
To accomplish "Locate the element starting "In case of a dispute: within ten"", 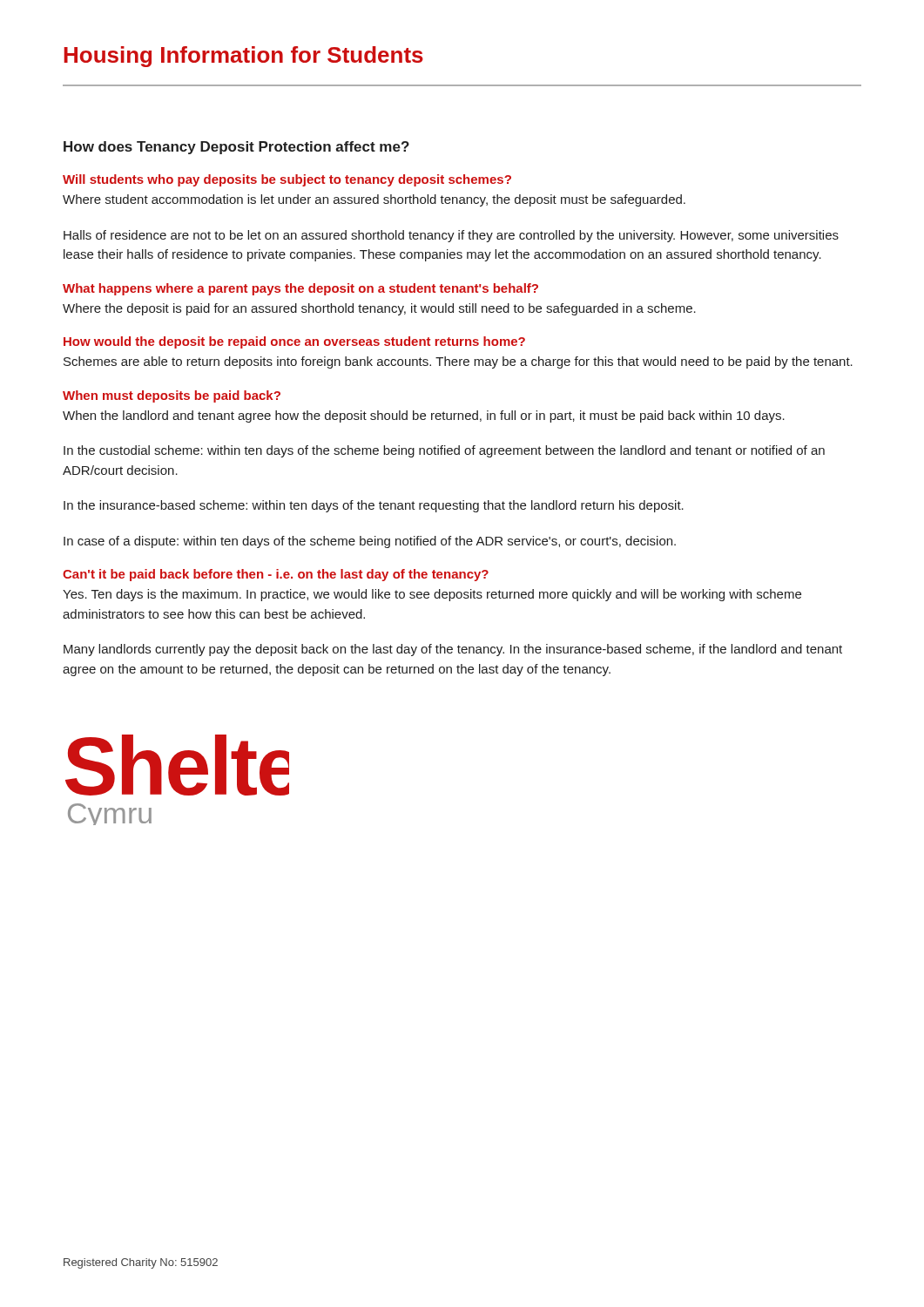I will (x=462, y=541).
